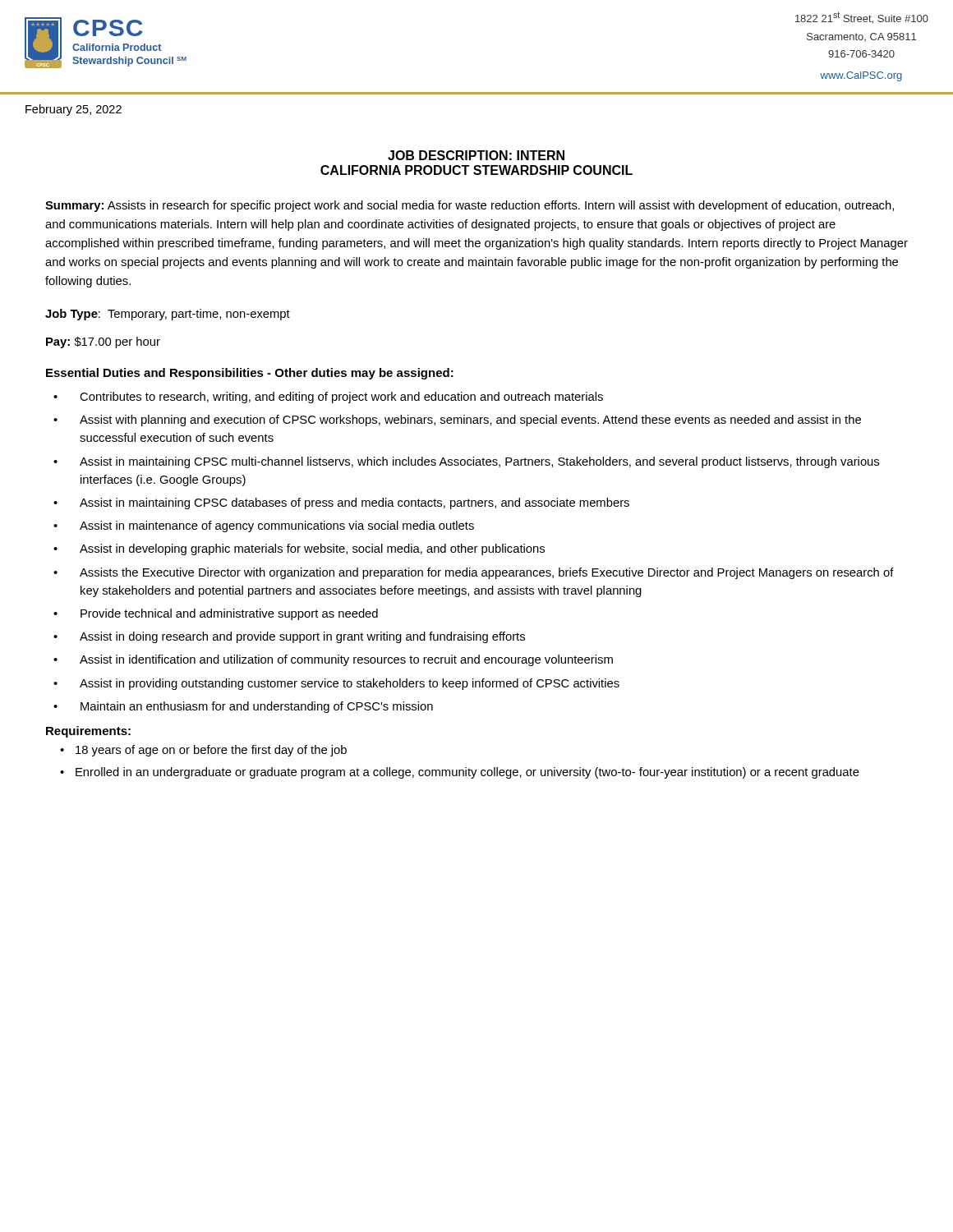Point to the text block starting "• Assist in maintenance of agency communications via"
953x1232 pixels.
click(x=260, y=526)
